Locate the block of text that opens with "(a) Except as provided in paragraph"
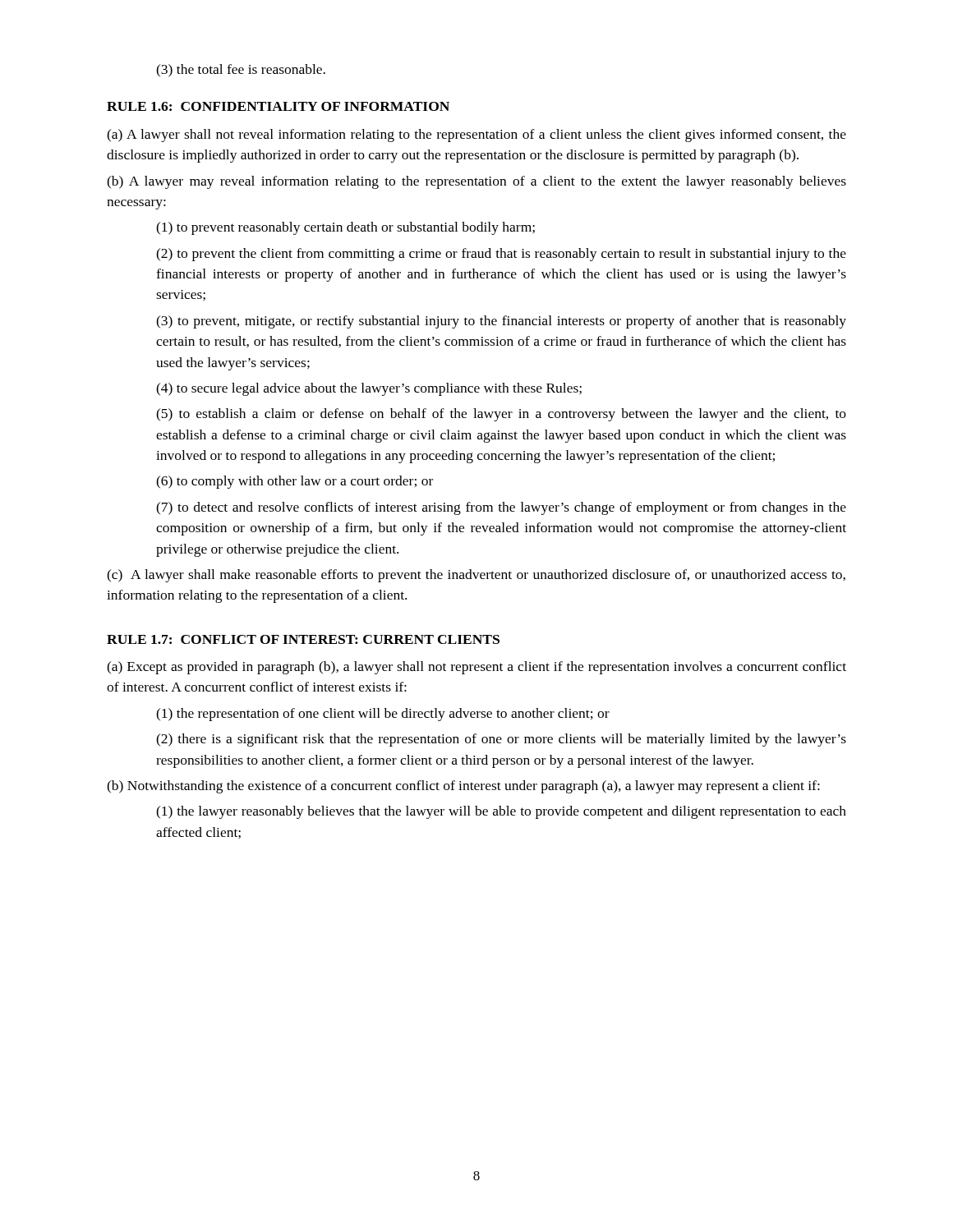 point(476,676)
